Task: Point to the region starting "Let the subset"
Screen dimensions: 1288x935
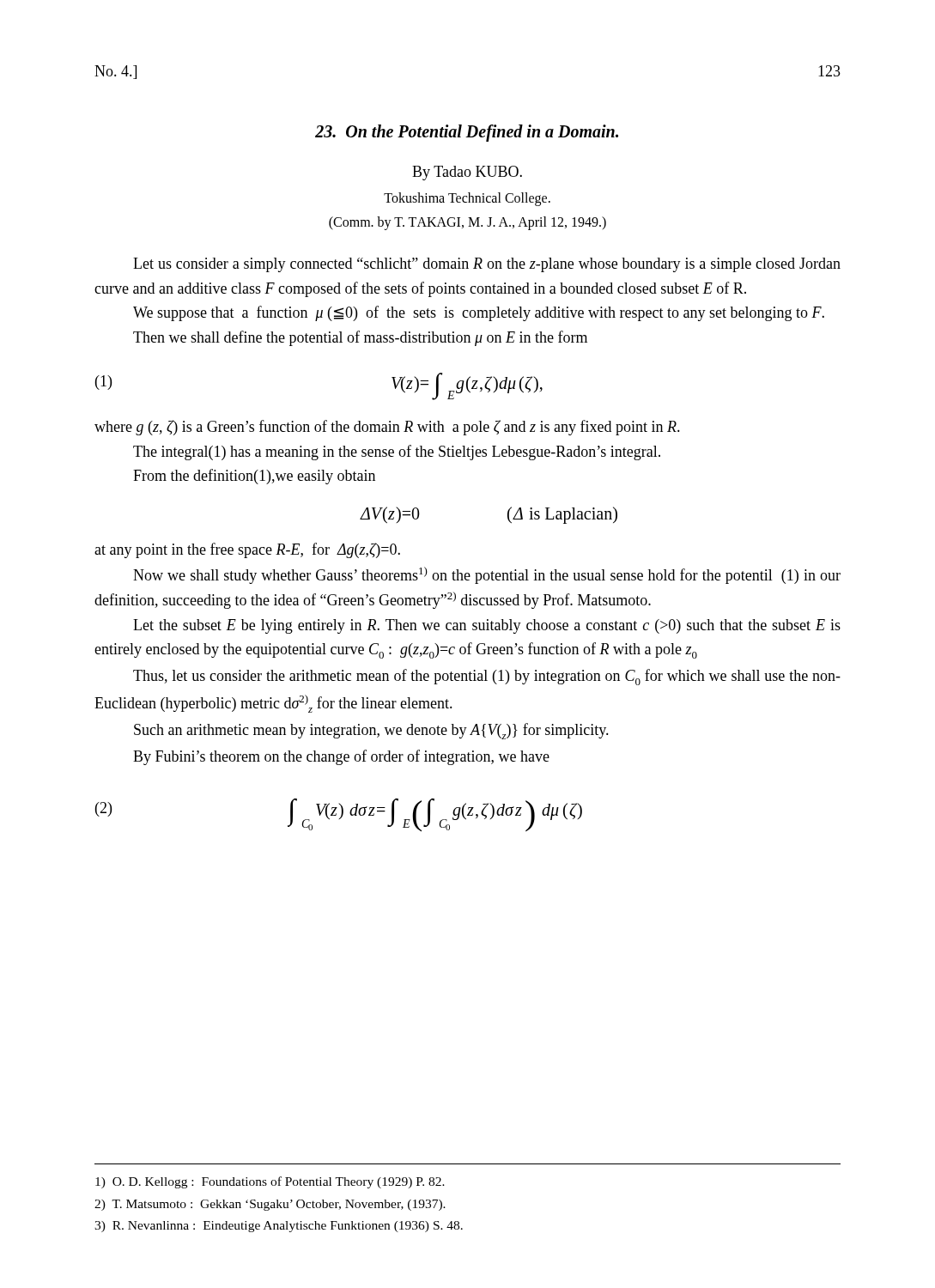Action: [468, 639]
